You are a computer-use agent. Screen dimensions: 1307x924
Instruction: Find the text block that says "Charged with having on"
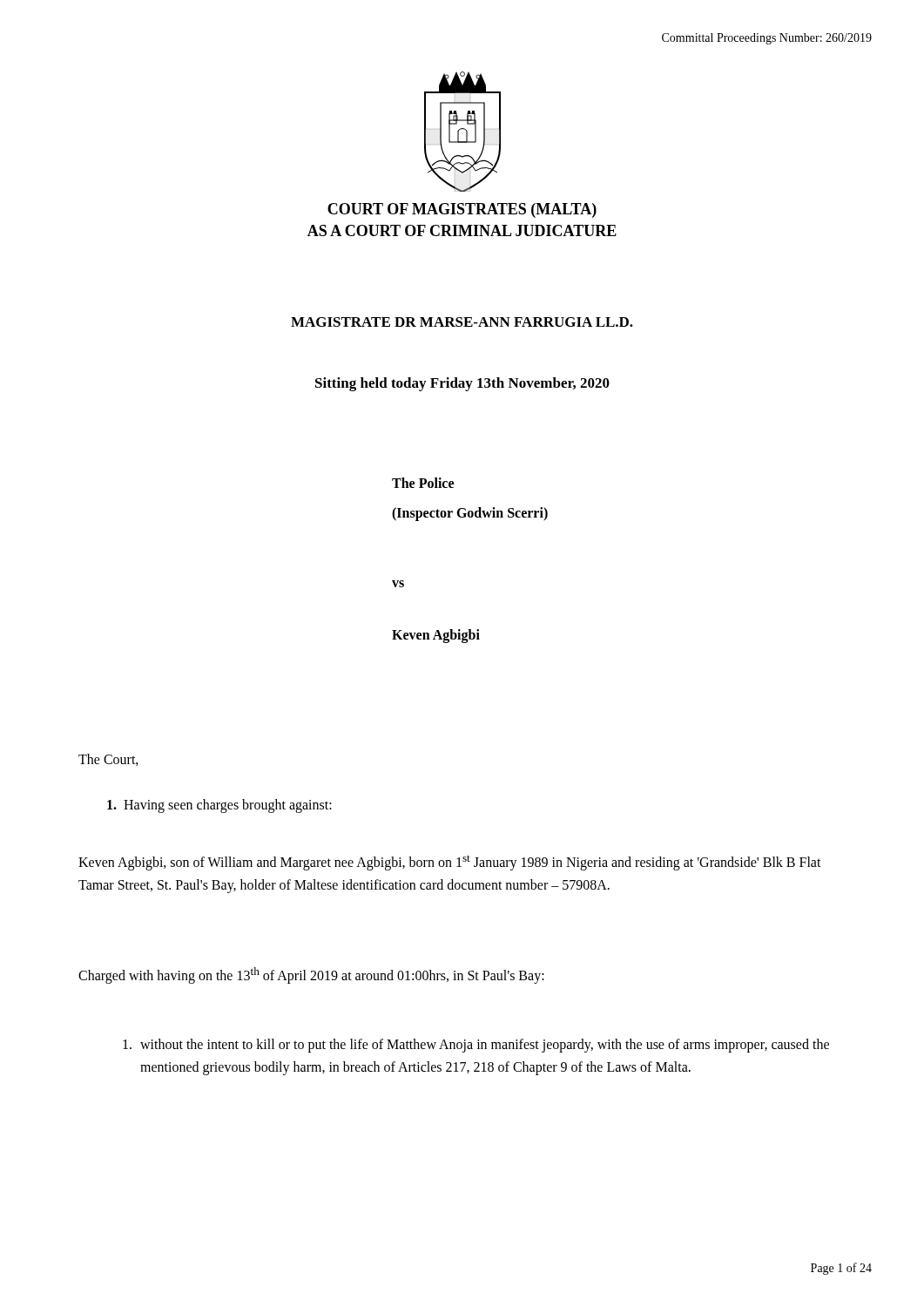point(312,974)
